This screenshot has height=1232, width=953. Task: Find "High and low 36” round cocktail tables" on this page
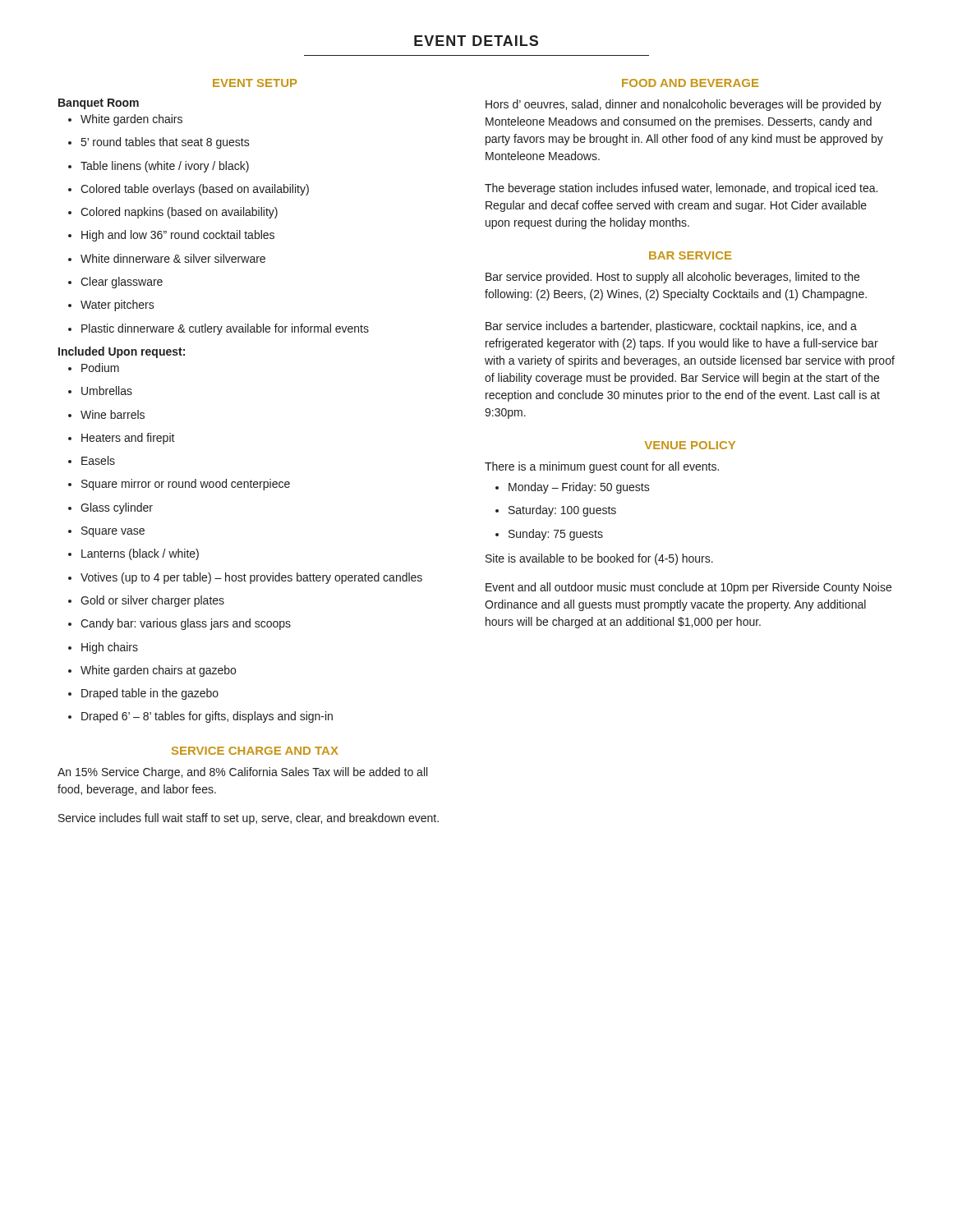(255, 235)
